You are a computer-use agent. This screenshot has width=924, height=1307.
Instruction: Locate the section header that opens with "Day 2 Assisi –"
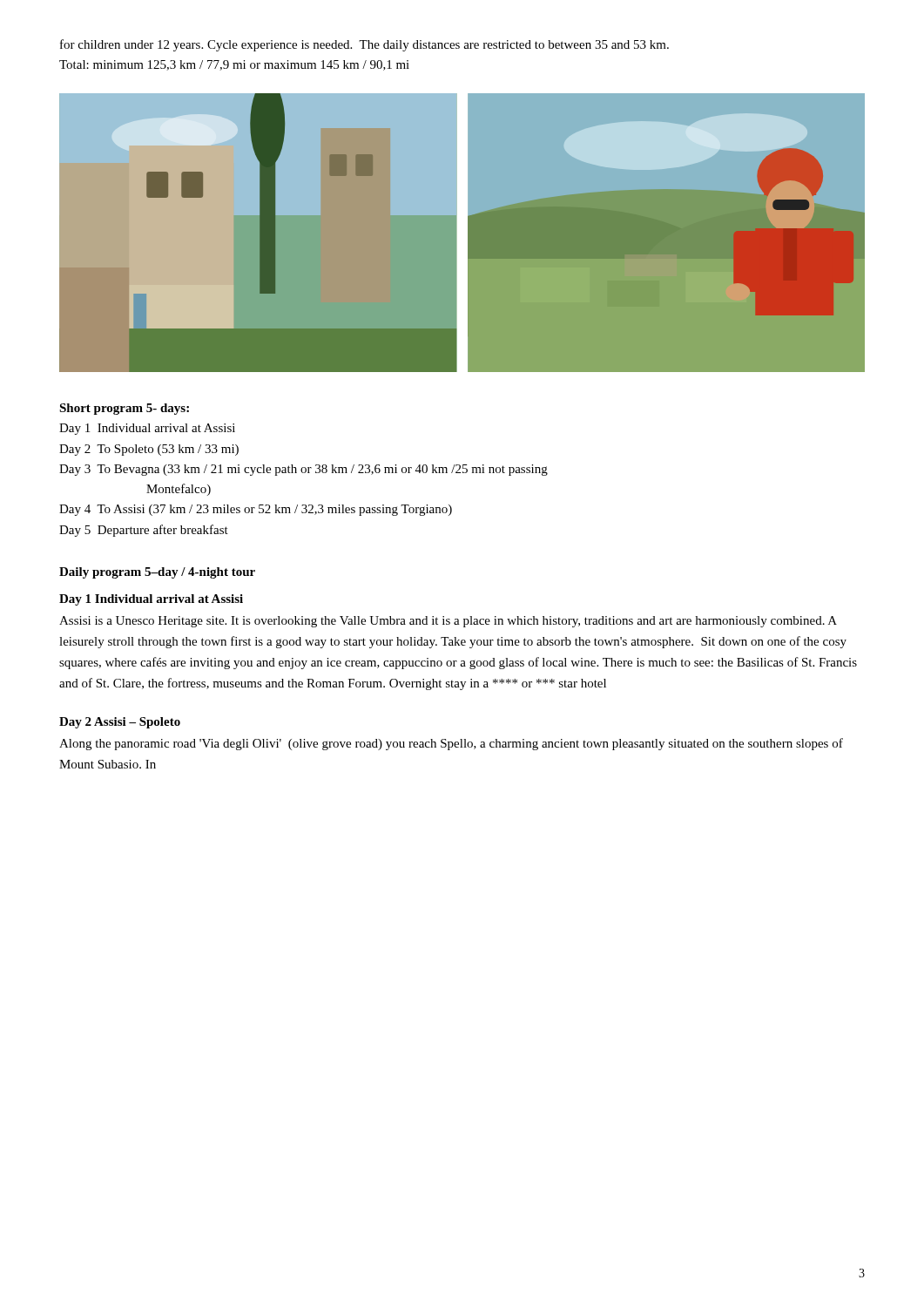point(462,744)
